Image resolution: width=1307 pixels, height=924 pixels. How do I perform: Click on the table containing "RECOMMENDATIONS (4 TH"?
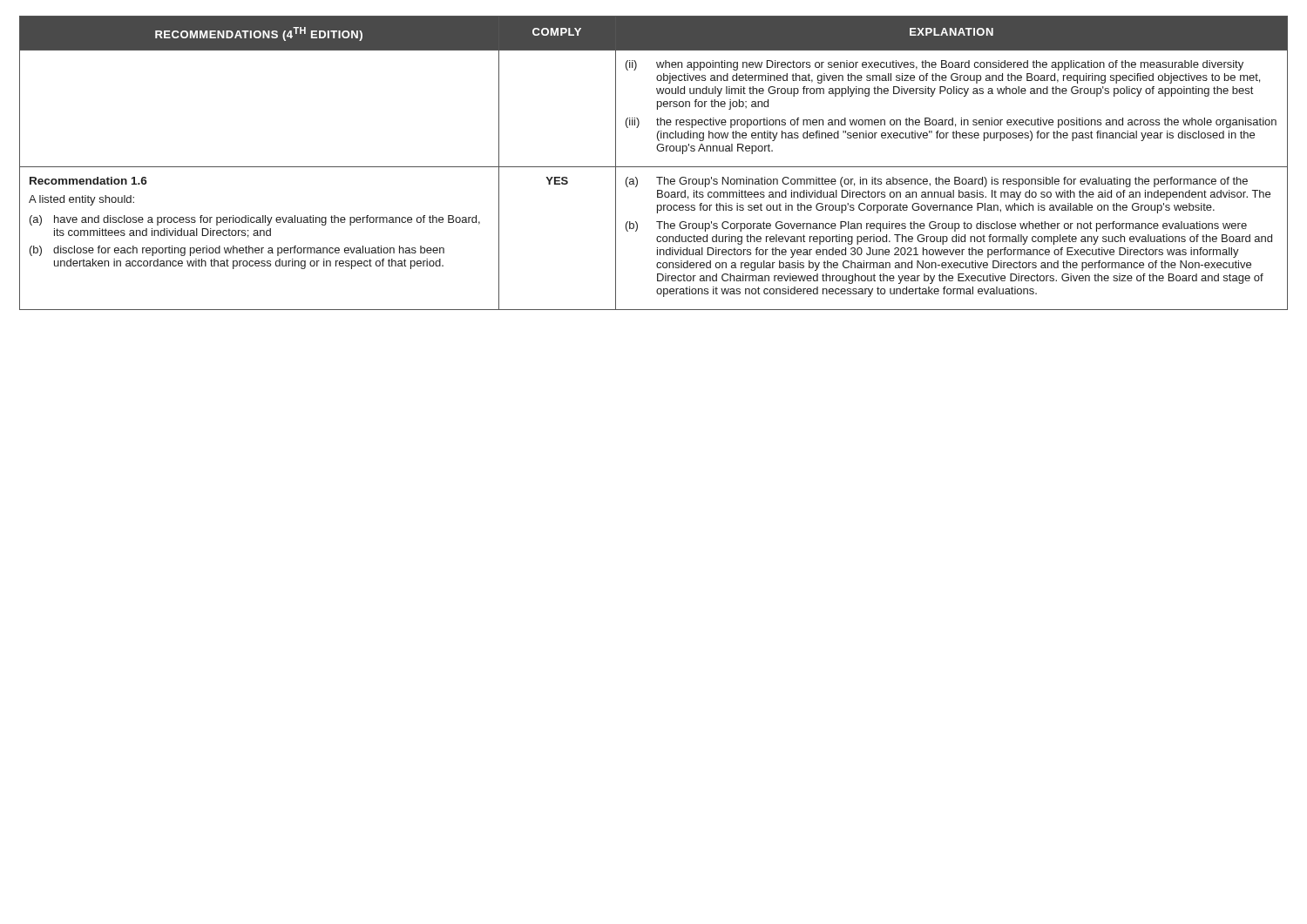point(654,163)
